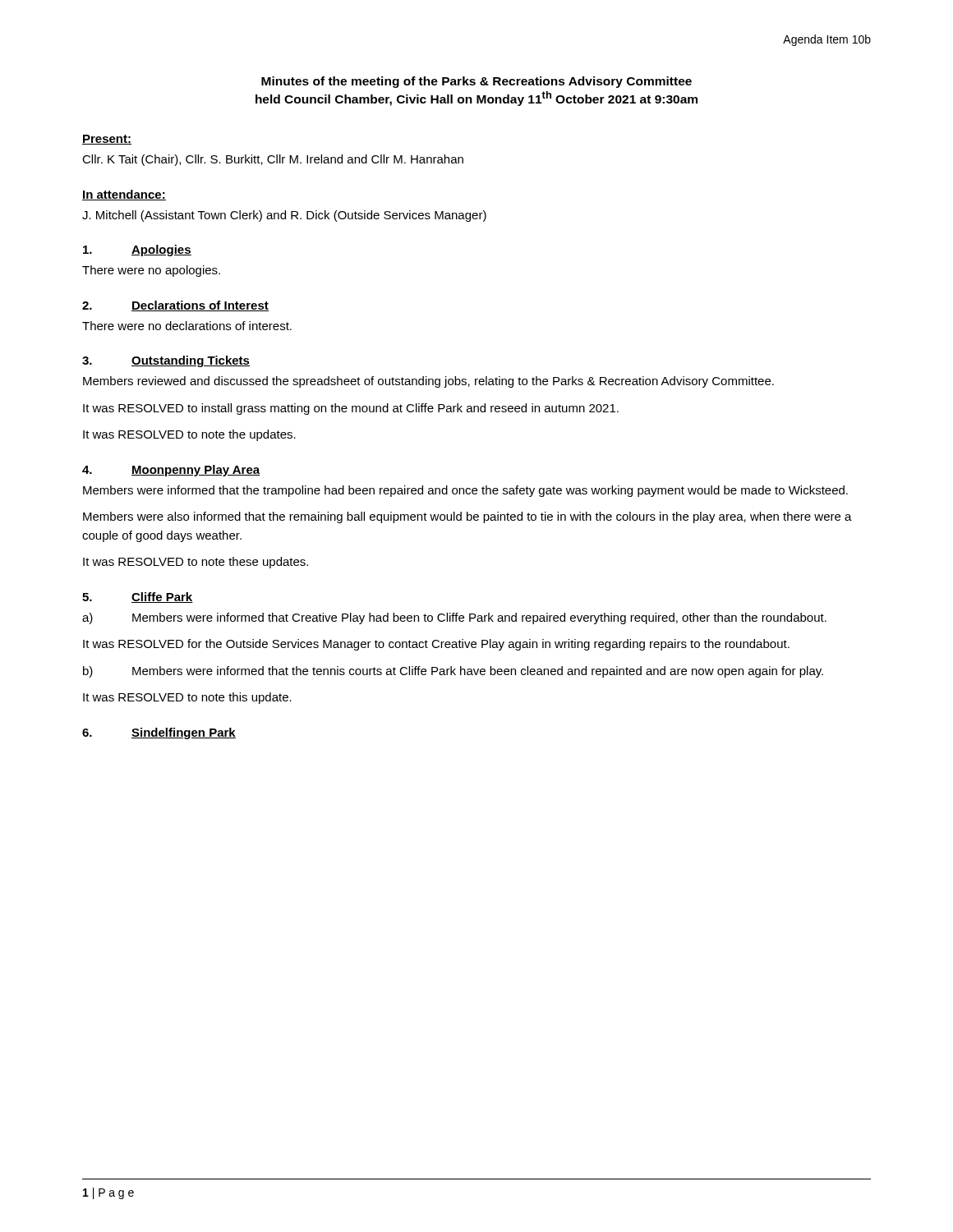
Task: Select the text block starting "It was RESOLVED for the Outside Services Manager"
Action: [436, 644]
